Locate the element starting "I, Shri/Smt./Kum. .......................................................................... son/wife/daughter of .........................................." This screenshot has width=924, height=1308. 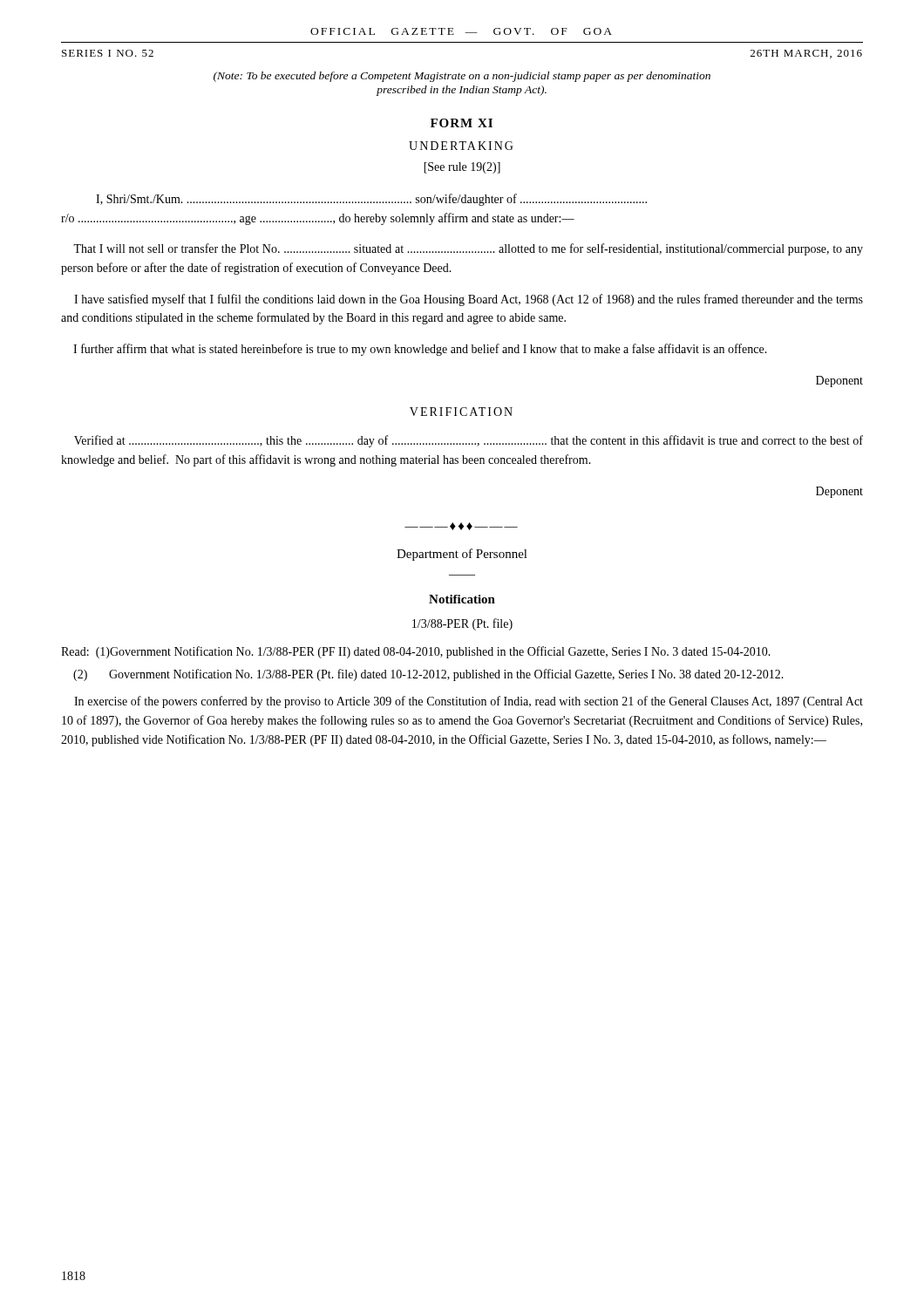(x=462, y=207)
